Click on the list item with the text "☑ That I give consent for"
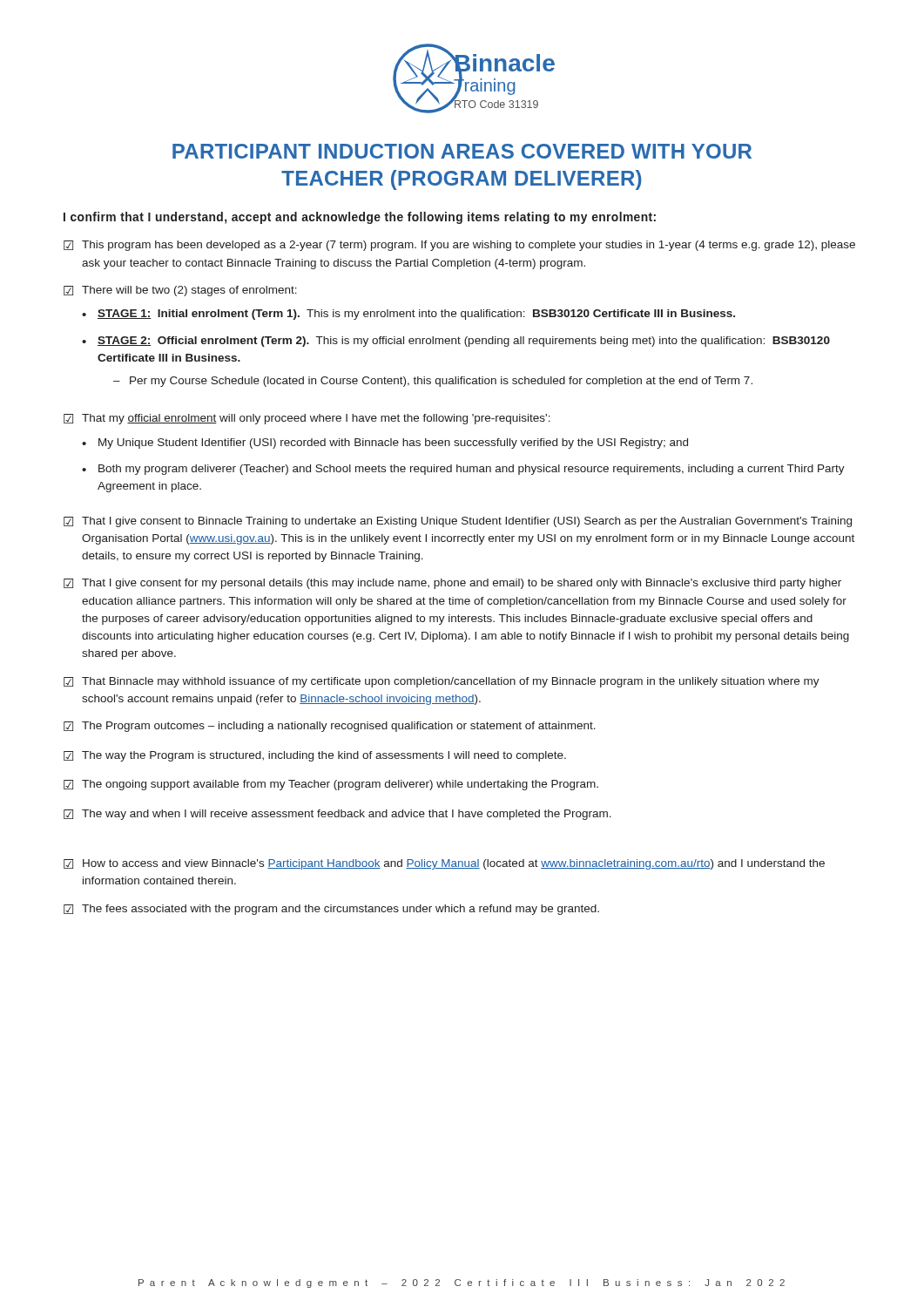 pyautogui.click(x=462, y=619)
